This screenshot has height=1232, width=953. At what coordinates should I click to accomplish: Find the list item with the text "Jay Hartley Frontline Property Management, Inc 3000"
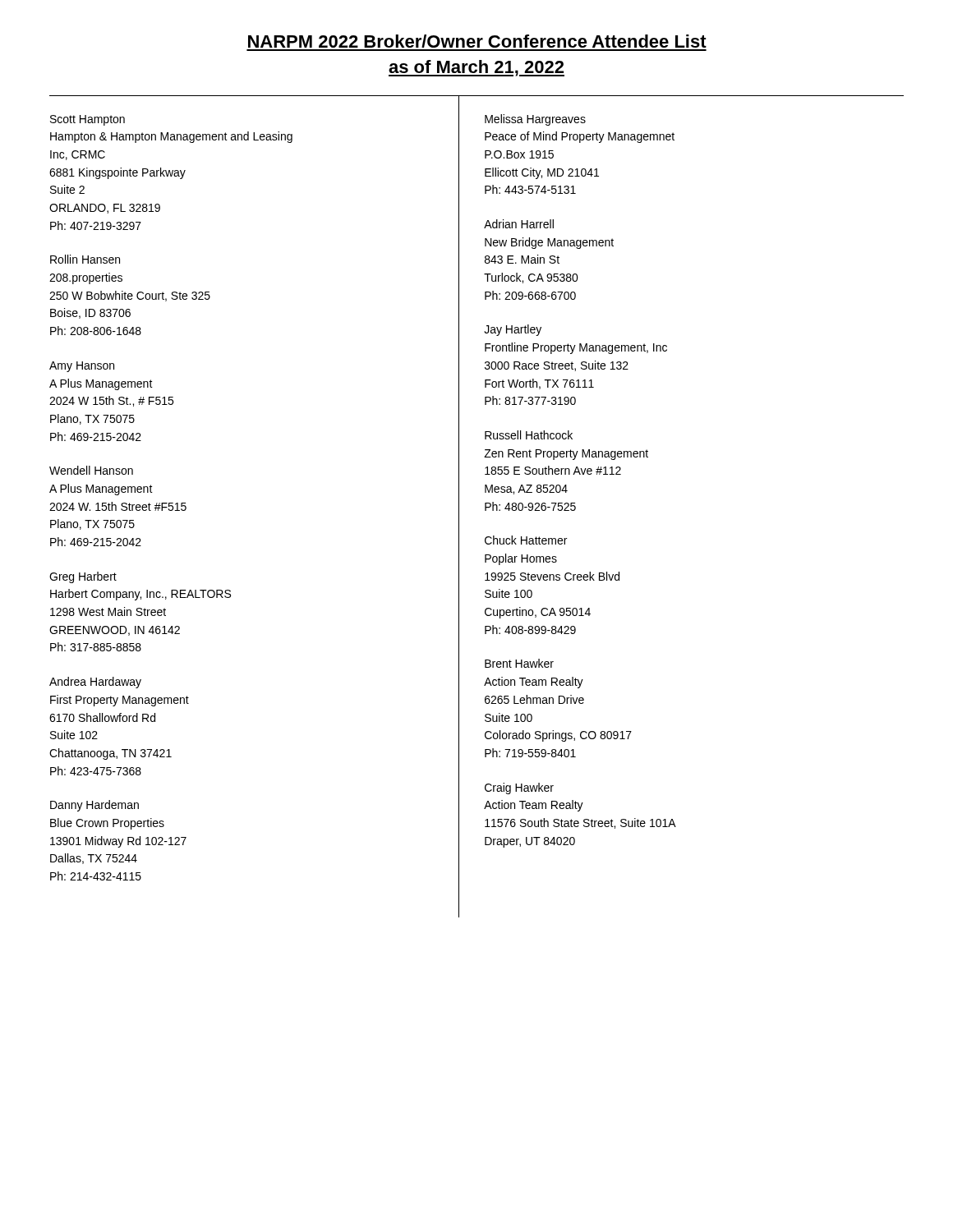pyautogui.click(x=513, y=330)
